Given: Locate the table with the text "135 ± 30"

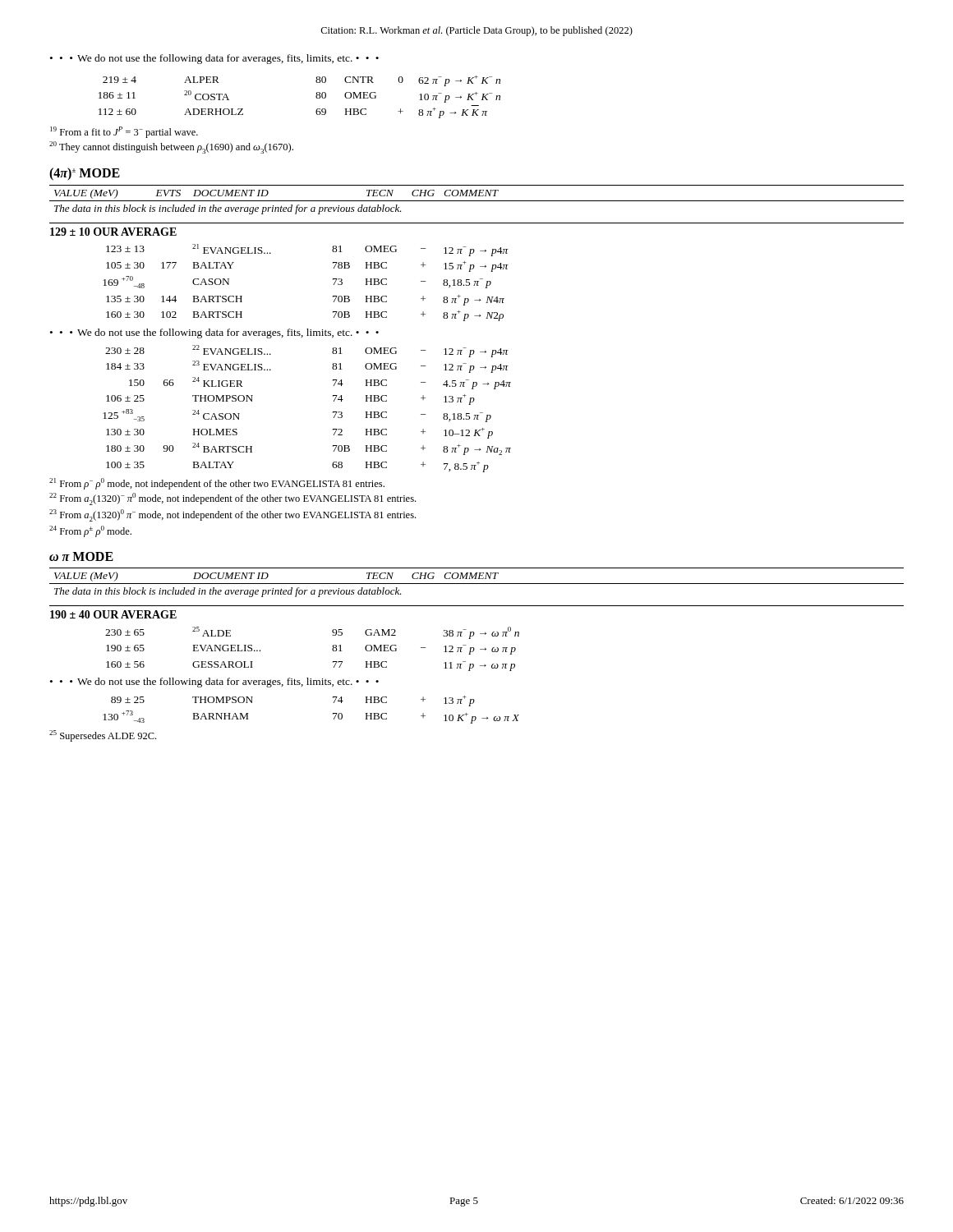Looking at the screenshot, I should point(476,282).
